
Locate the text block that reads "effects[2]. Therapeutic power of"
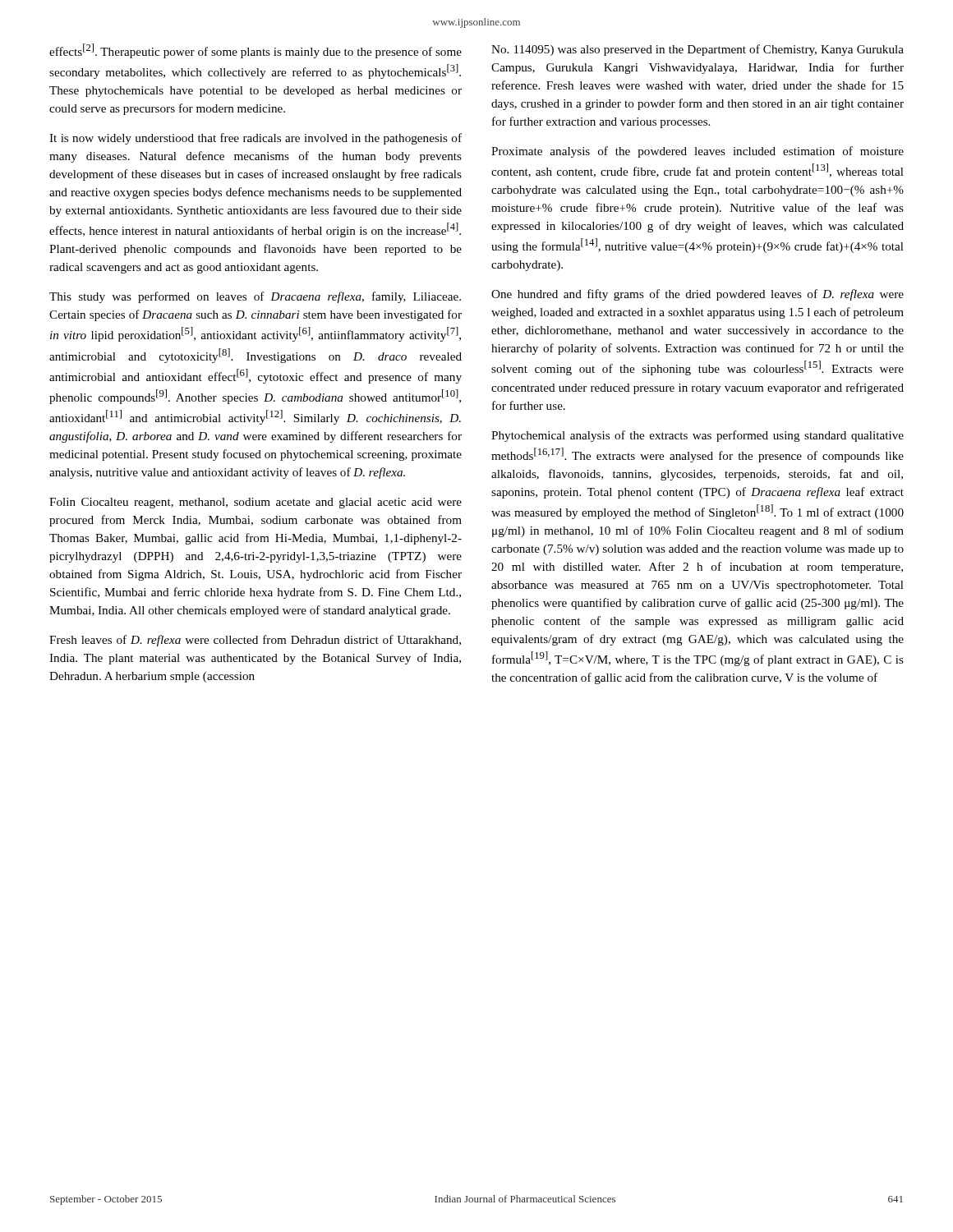255,363
